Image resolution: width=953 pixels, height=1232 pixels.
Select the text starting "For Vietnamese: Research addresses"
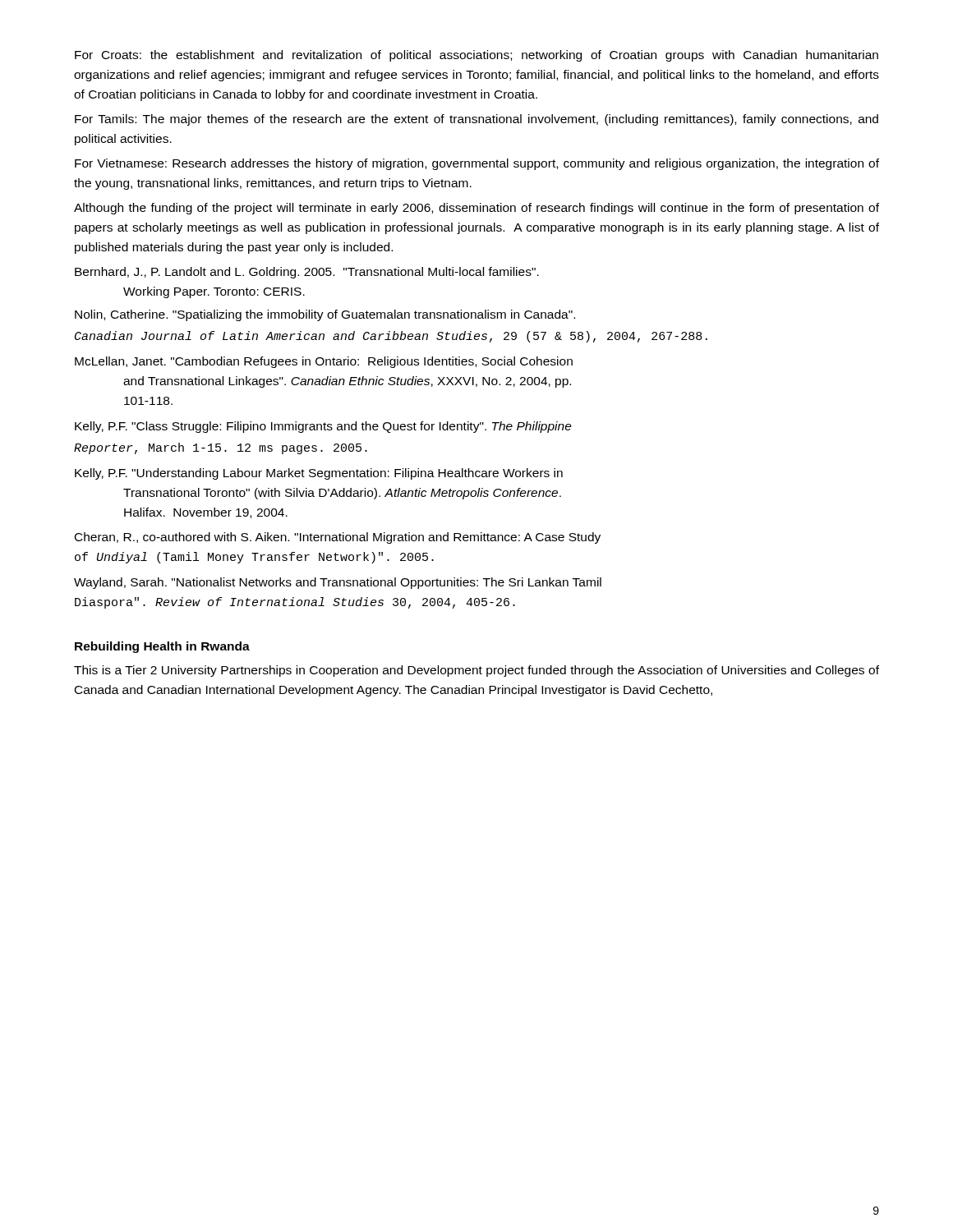476,173
